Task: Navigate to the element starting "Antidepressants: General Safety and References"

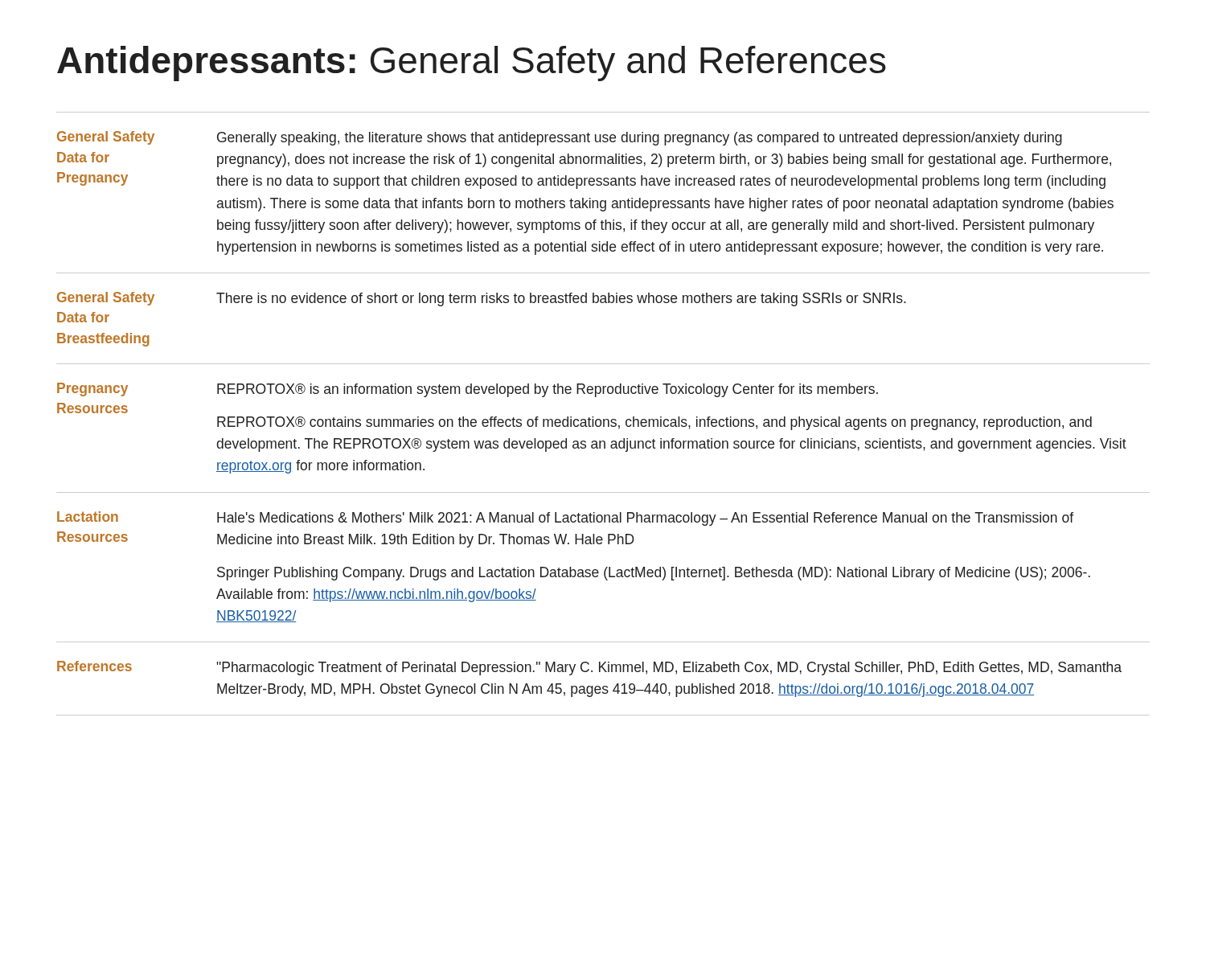Action: tap(603, 61)
